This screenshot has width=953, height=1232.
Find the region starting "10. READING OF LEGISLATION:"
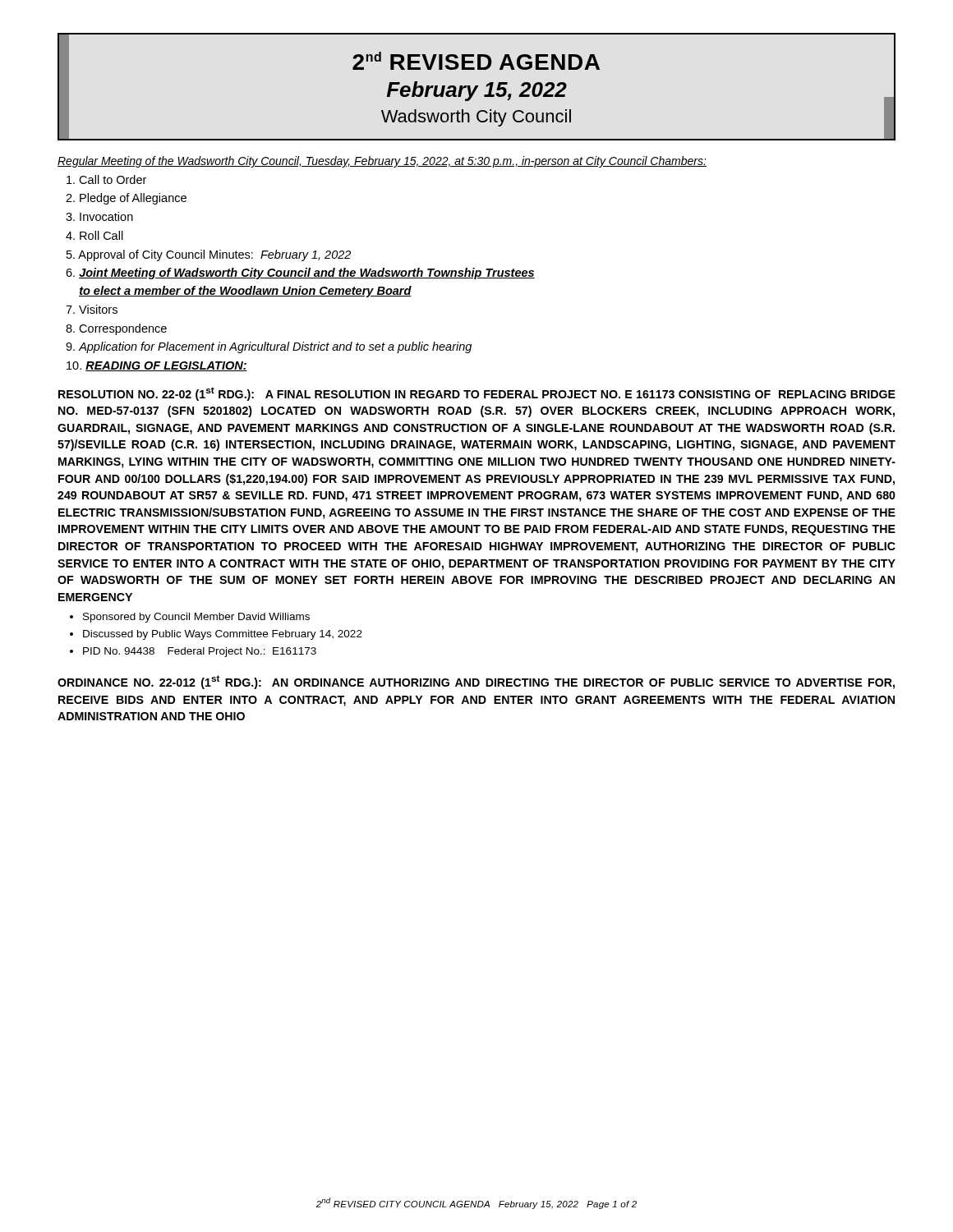[156, 366]
